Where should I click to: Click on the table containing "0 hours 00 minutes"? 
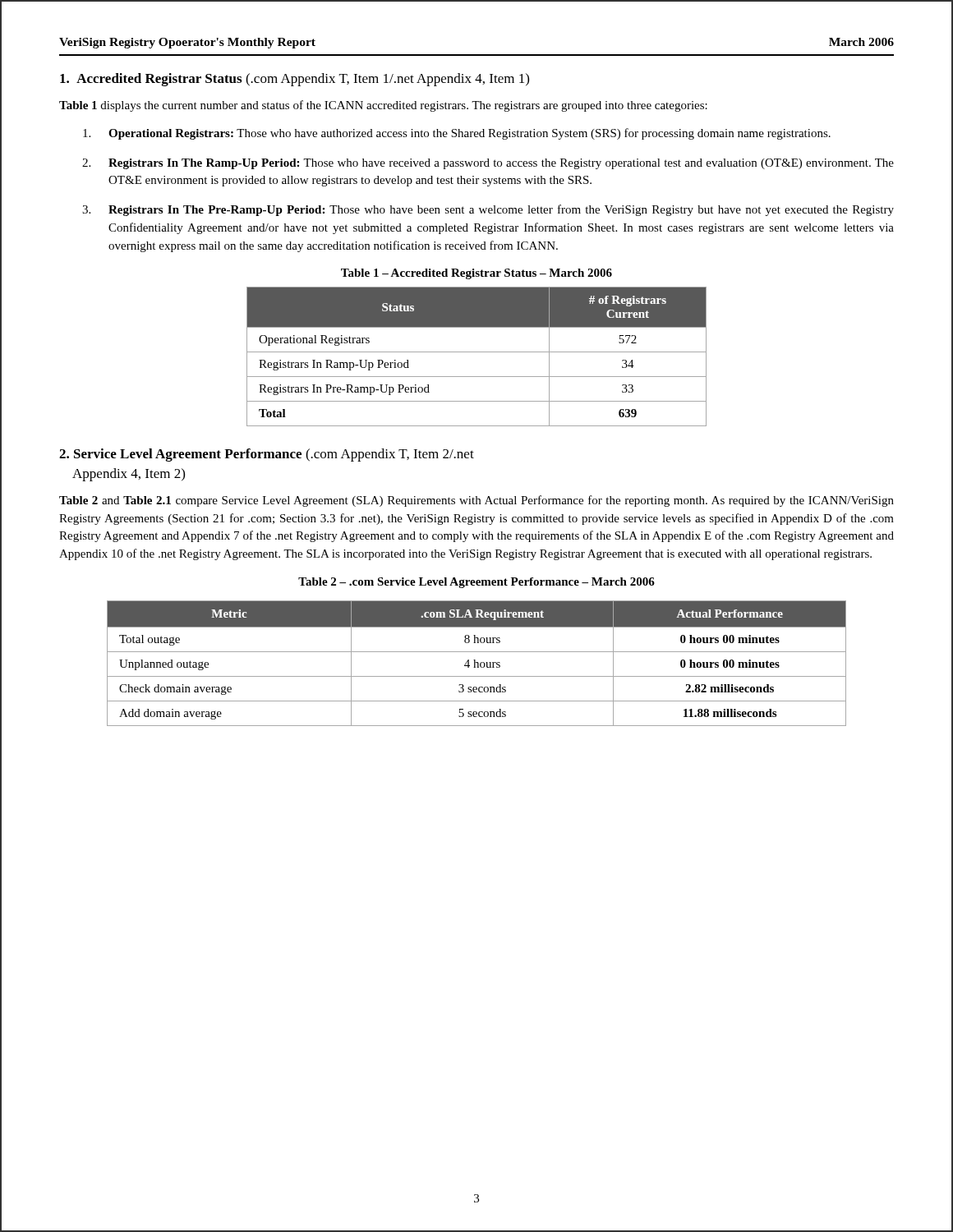pos(476,663)
